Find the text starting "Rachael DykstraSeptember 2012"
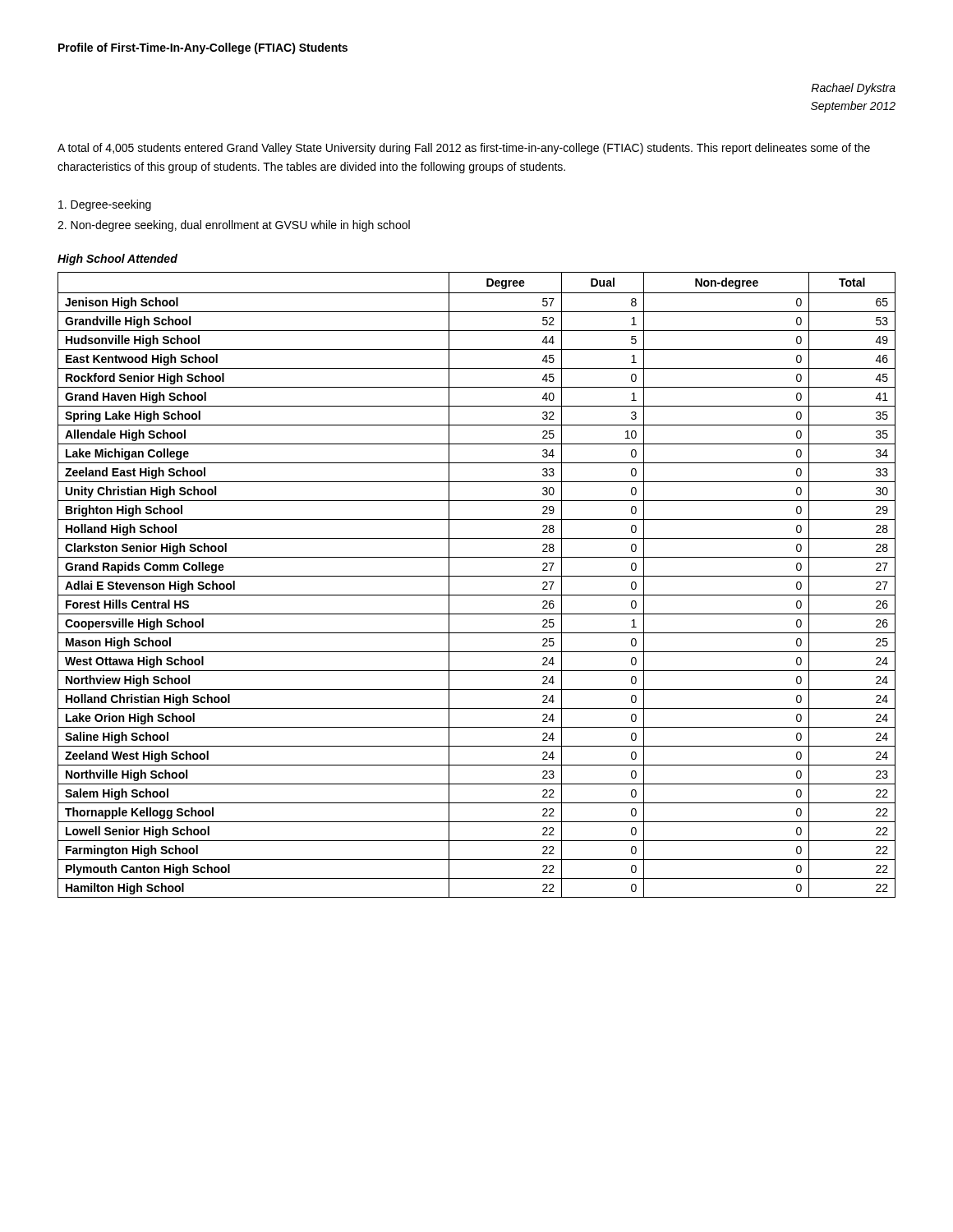 click(x=853, y=97)
